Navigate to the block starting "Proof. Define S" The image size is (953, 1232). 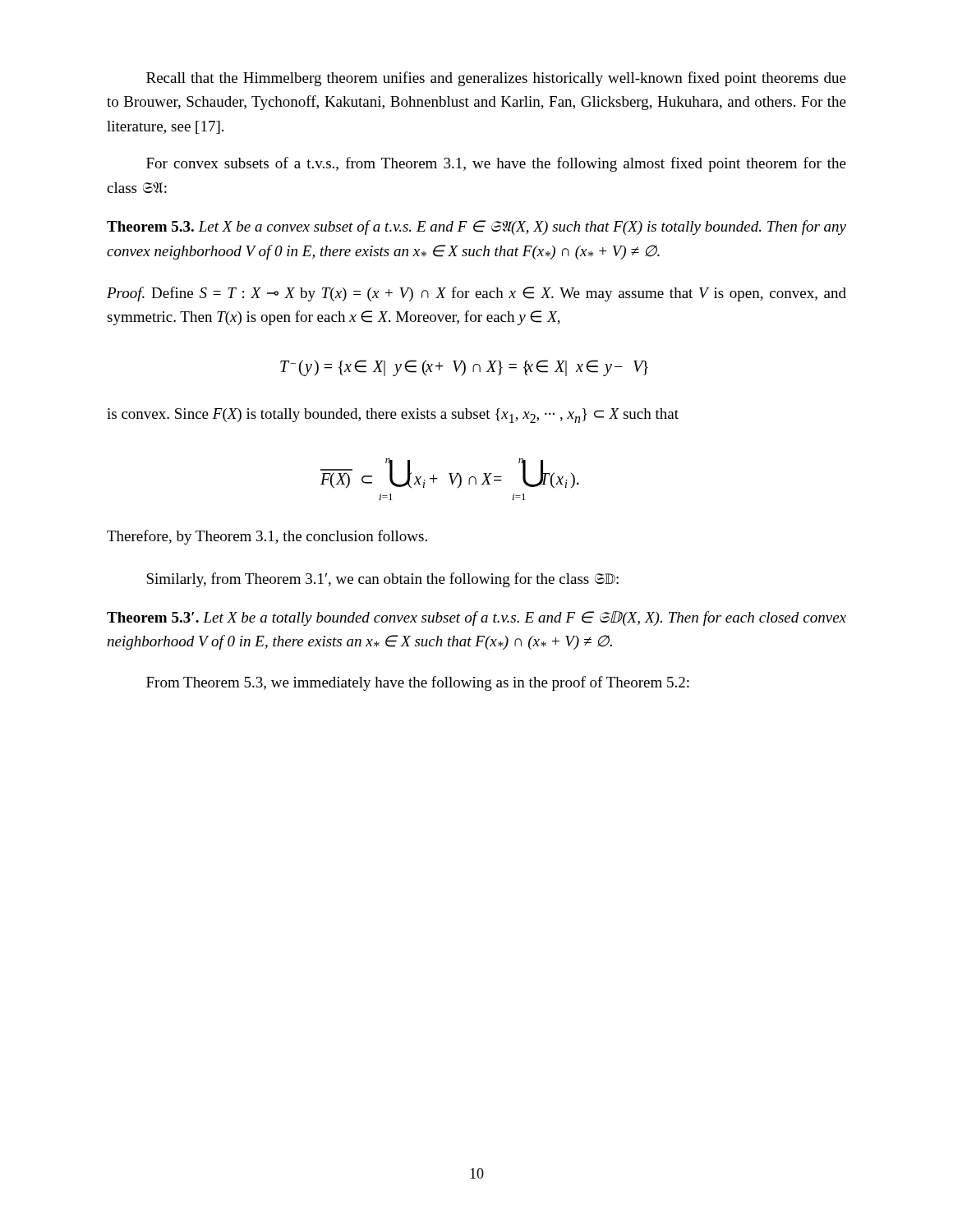coord(476,305)
